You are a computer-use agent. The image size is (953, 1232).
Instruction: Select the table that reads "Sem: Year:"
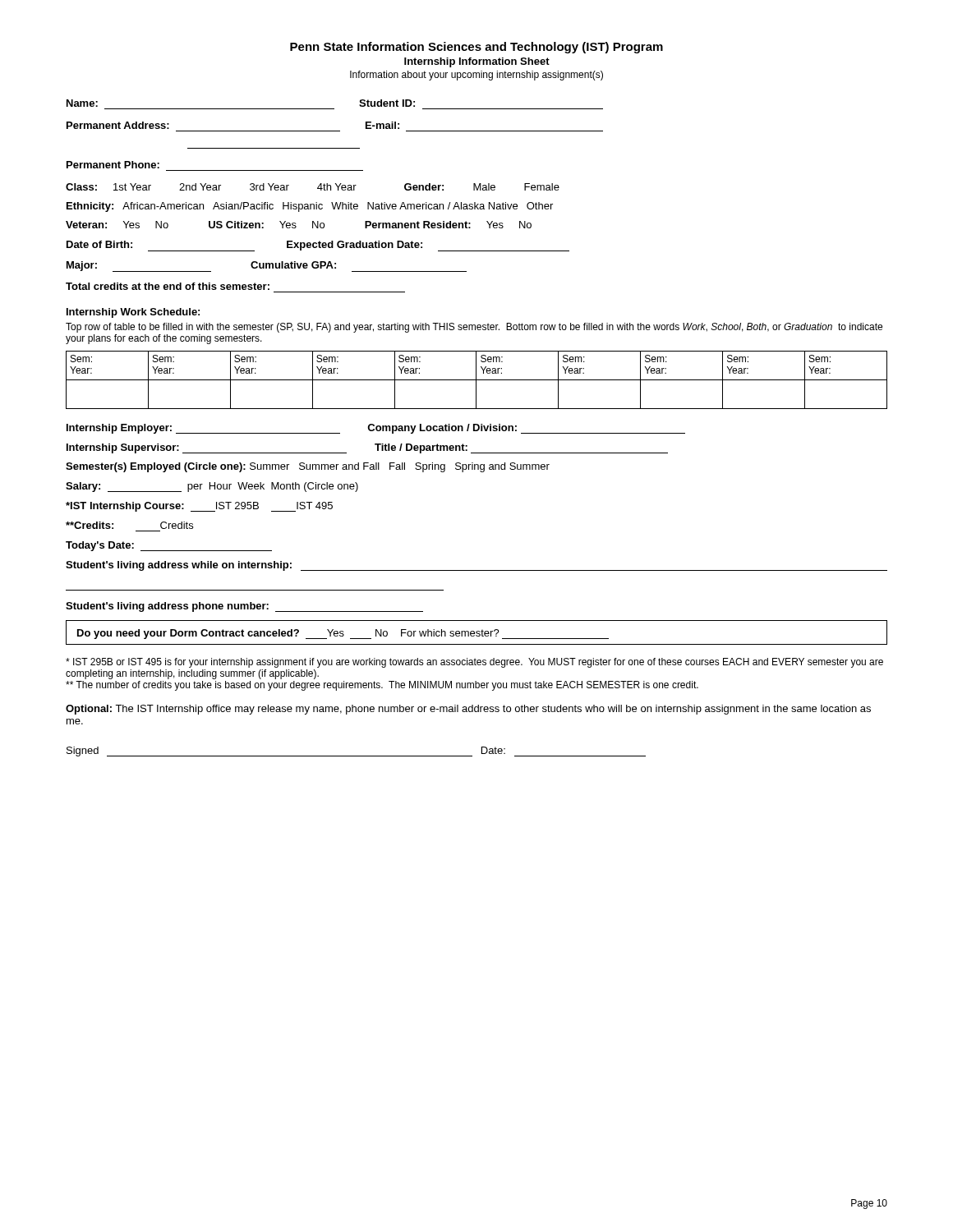[x=476, y=380]
